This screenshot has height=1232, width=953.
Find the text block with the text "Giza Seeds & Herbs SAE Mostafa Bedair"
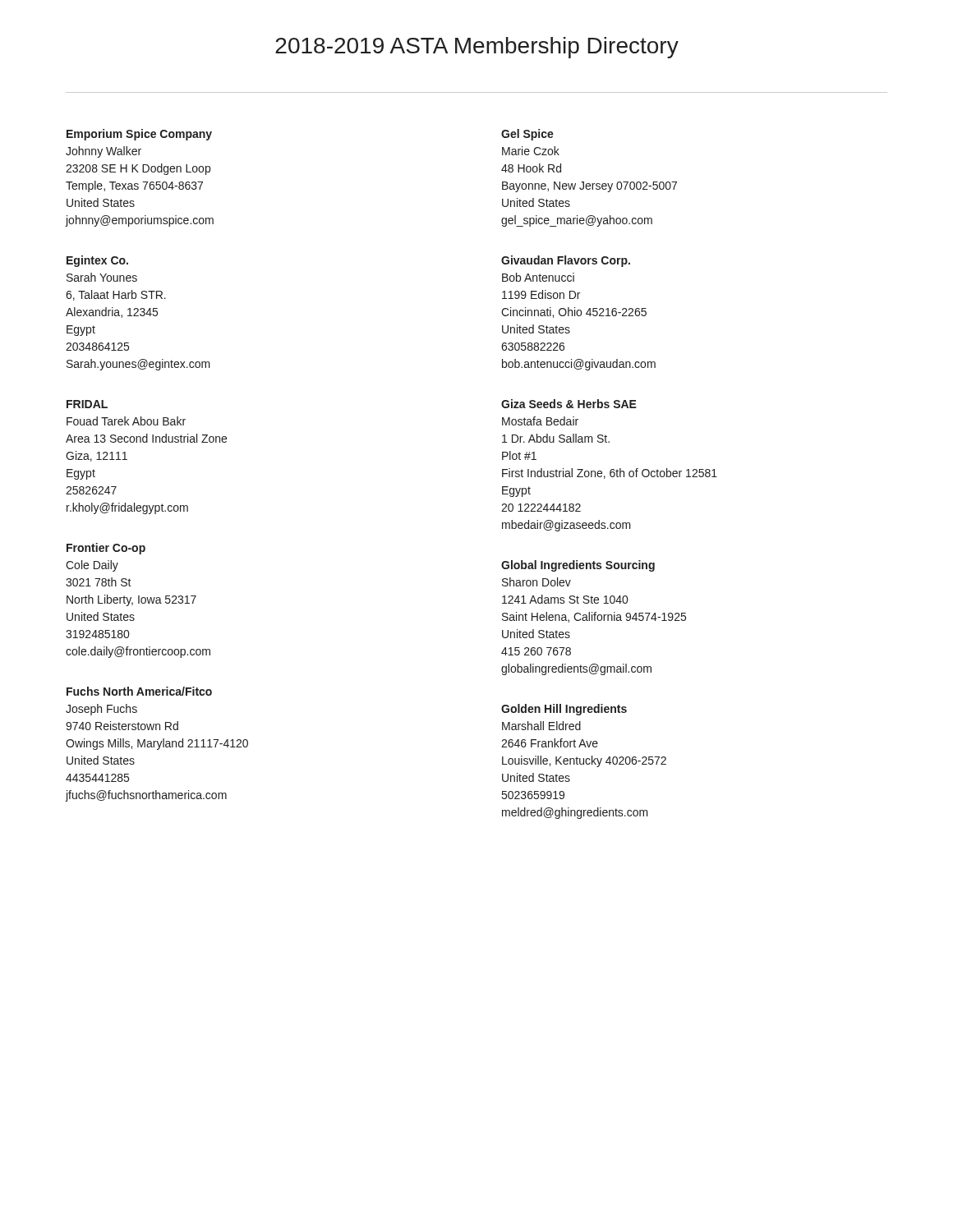(694, 465)
